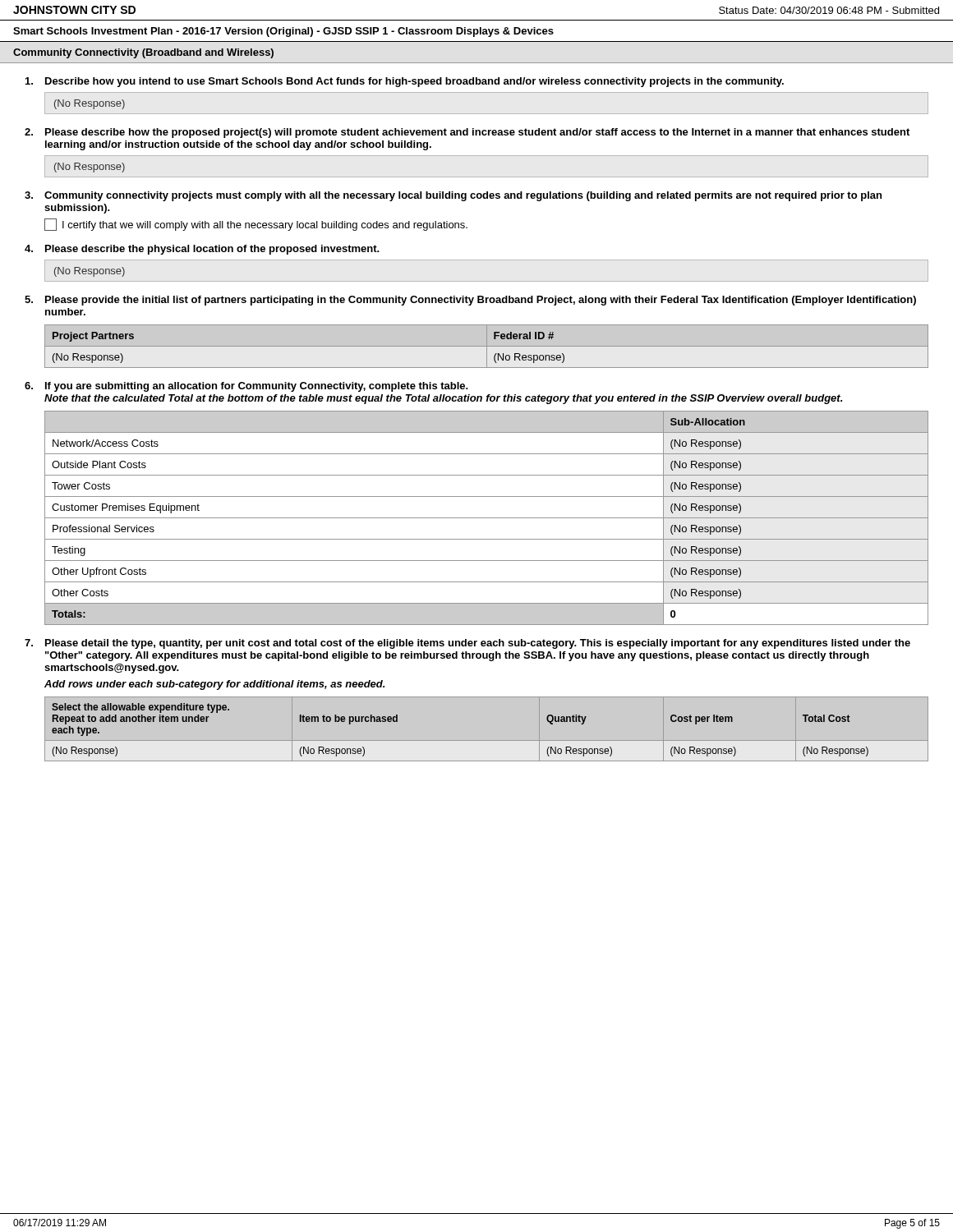Point to the passage starting "5. Please provide"
Screen dimensions: 1232x953
coord(476,306)
